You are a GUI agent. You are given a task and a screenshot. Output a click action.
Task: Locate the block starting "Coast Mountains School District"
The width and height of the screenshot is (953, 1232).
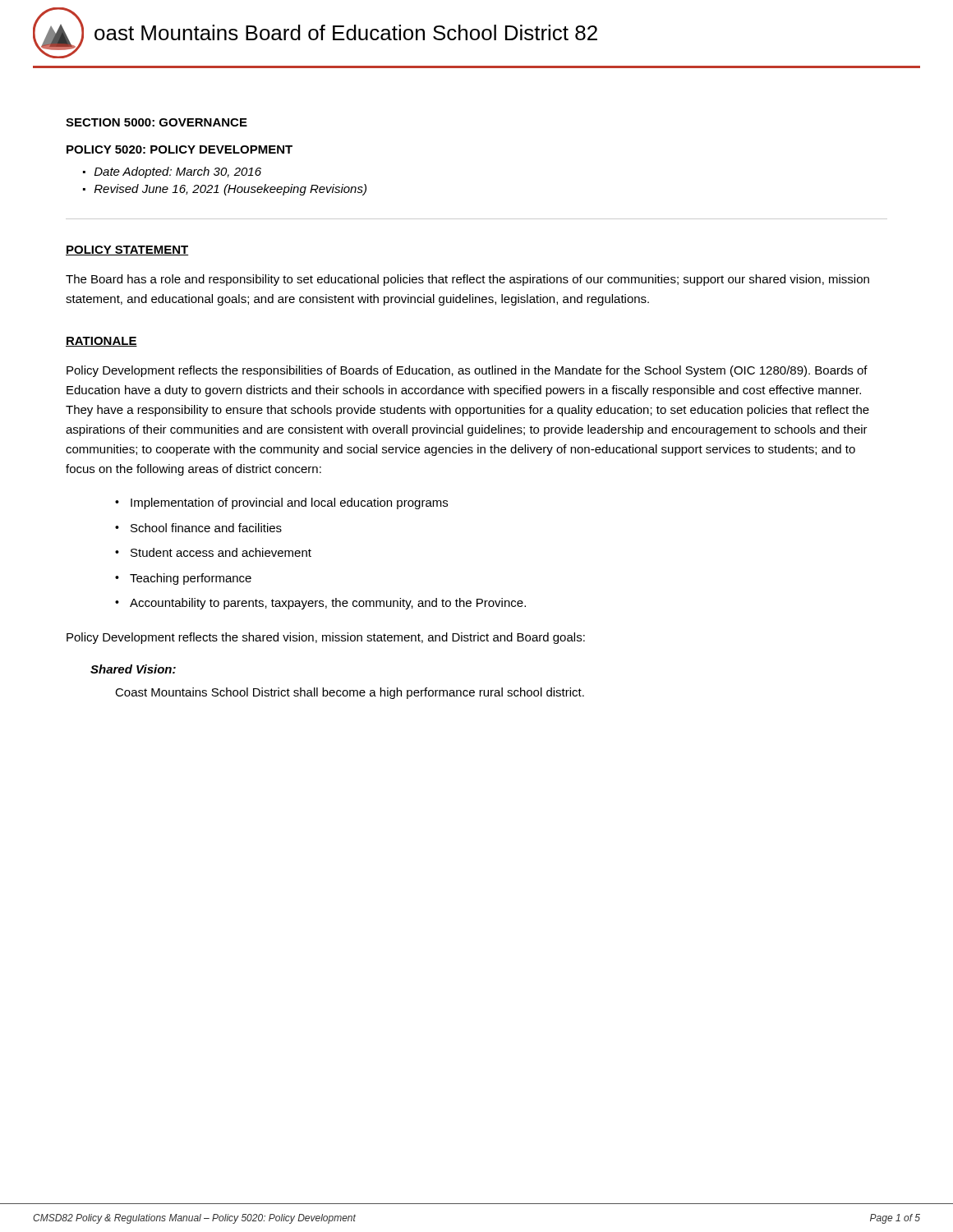coord(501,692)
